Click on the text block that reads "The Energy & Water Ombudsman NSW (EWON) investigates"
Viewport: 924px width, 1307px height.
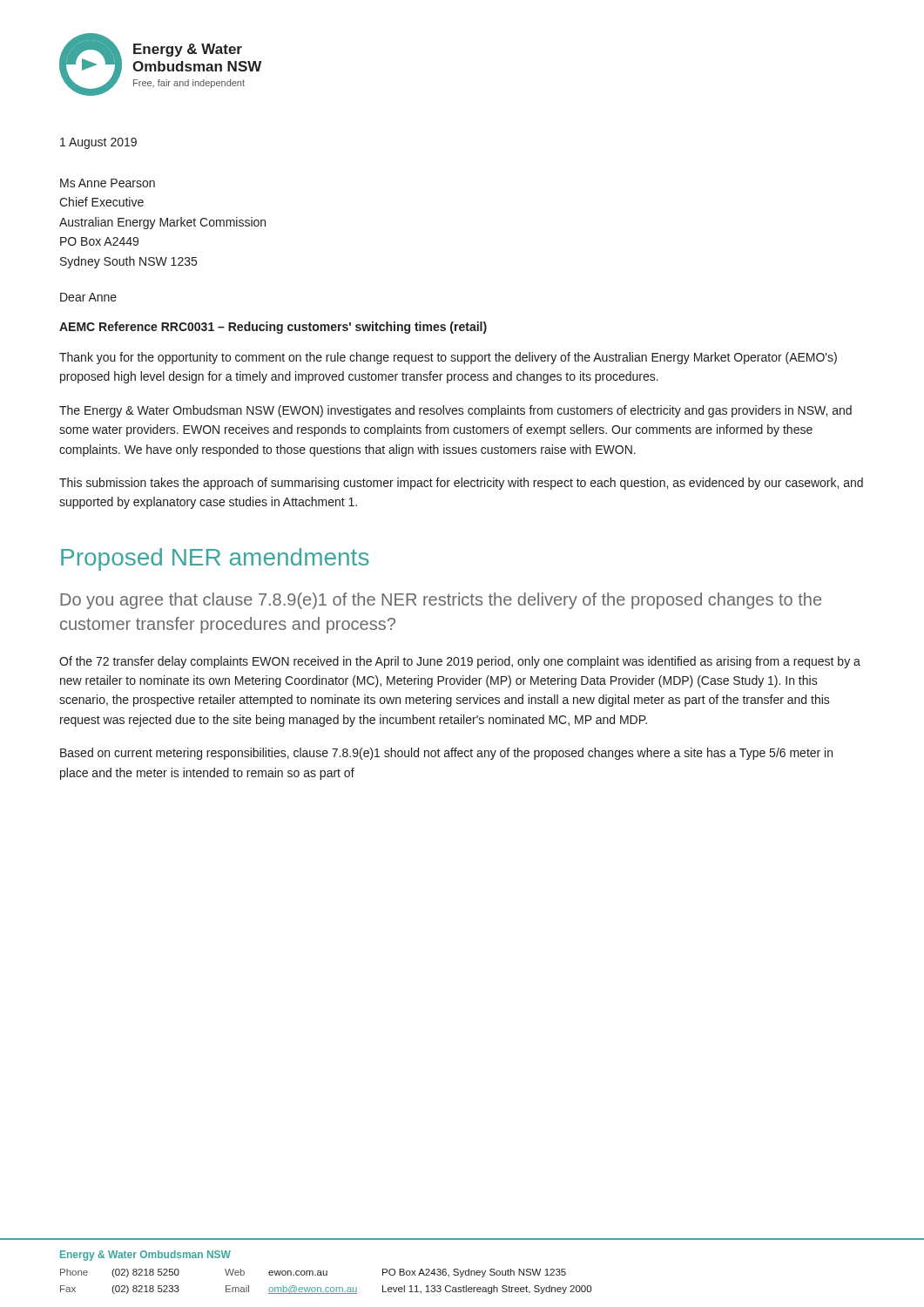(456, 430)
